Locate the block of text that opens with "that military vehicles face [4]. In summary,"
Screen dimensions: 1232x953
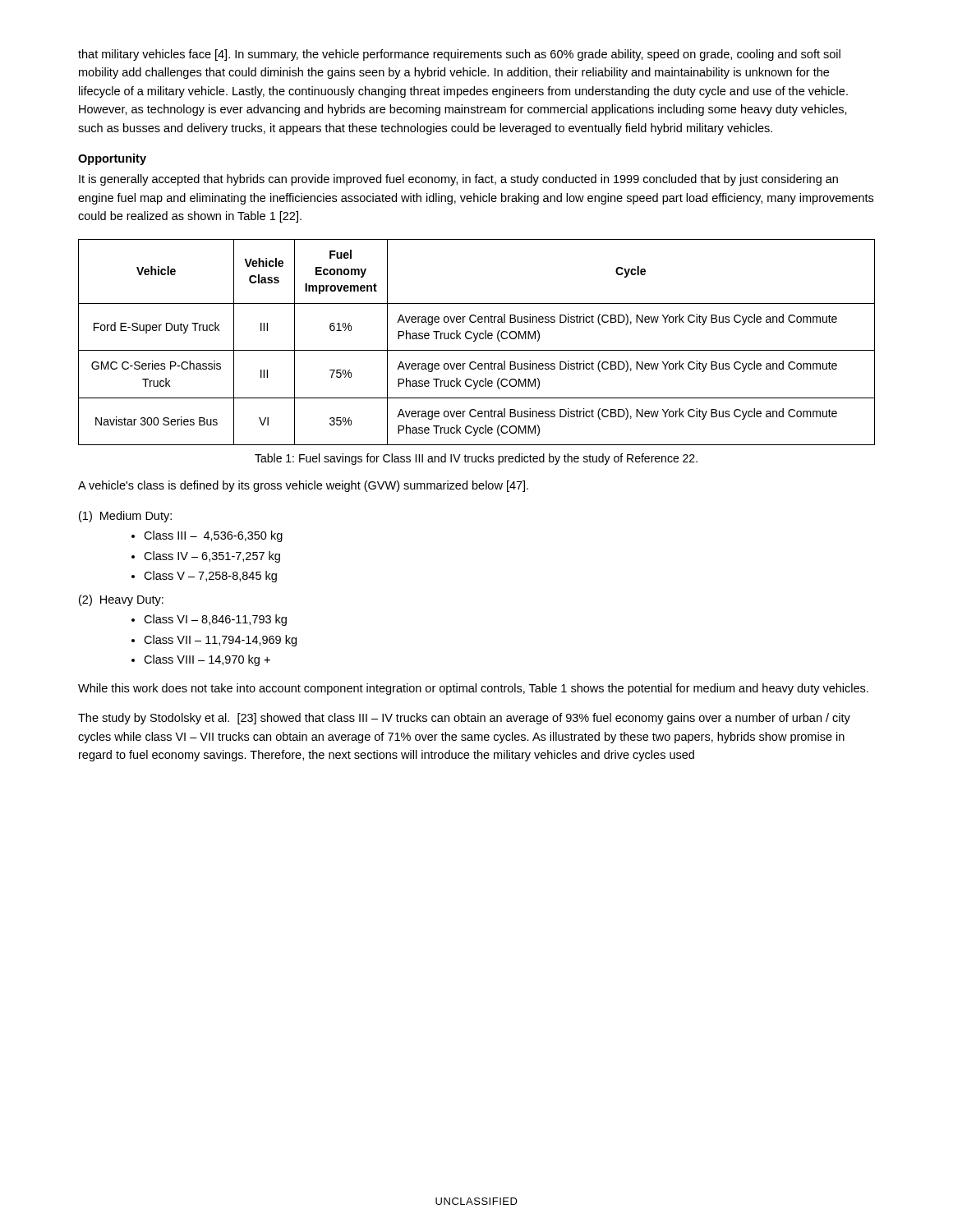(465, 91)
